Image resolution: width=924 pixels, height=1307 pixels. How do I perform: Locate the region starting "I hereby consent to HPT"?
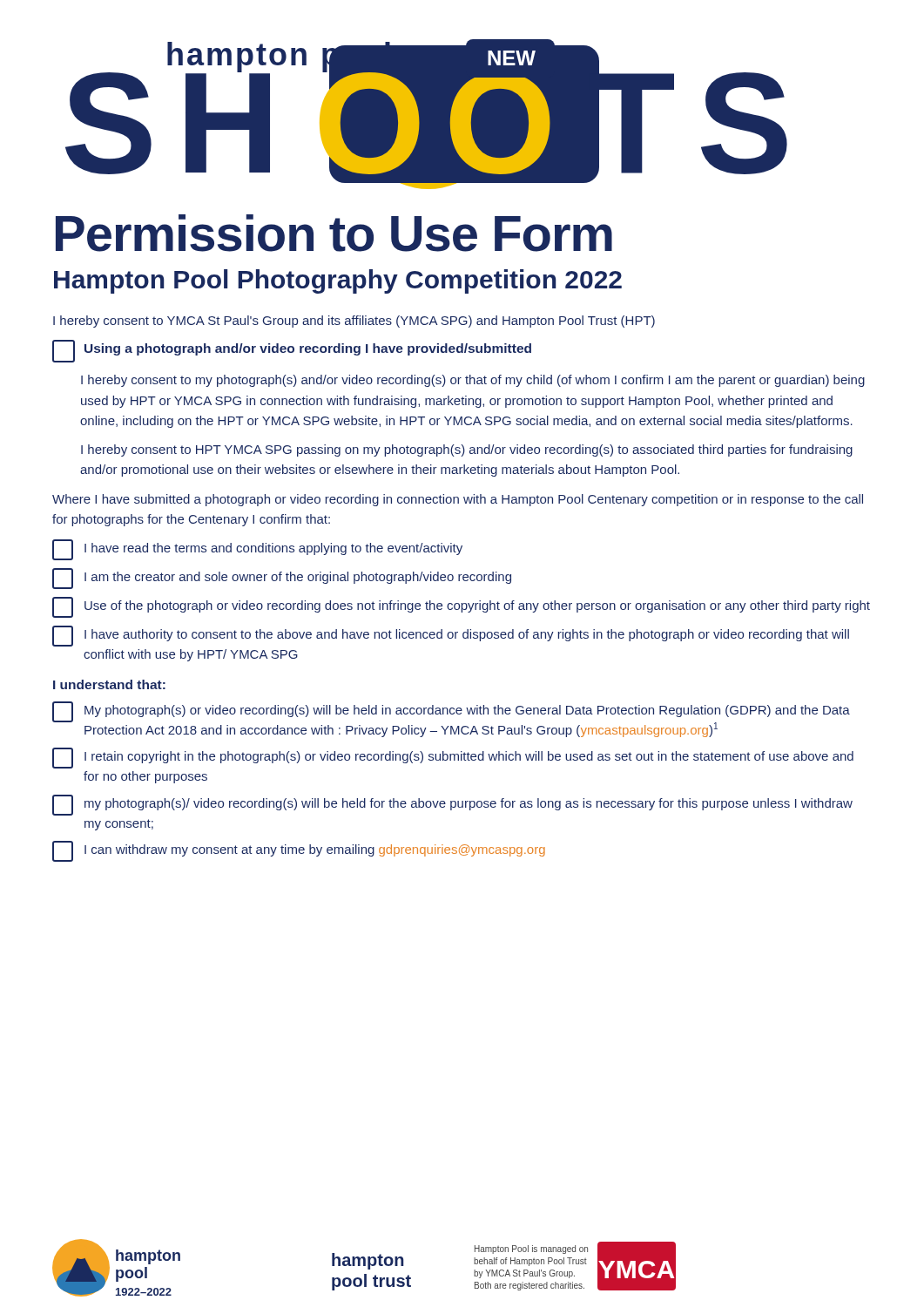click(476, 460)
